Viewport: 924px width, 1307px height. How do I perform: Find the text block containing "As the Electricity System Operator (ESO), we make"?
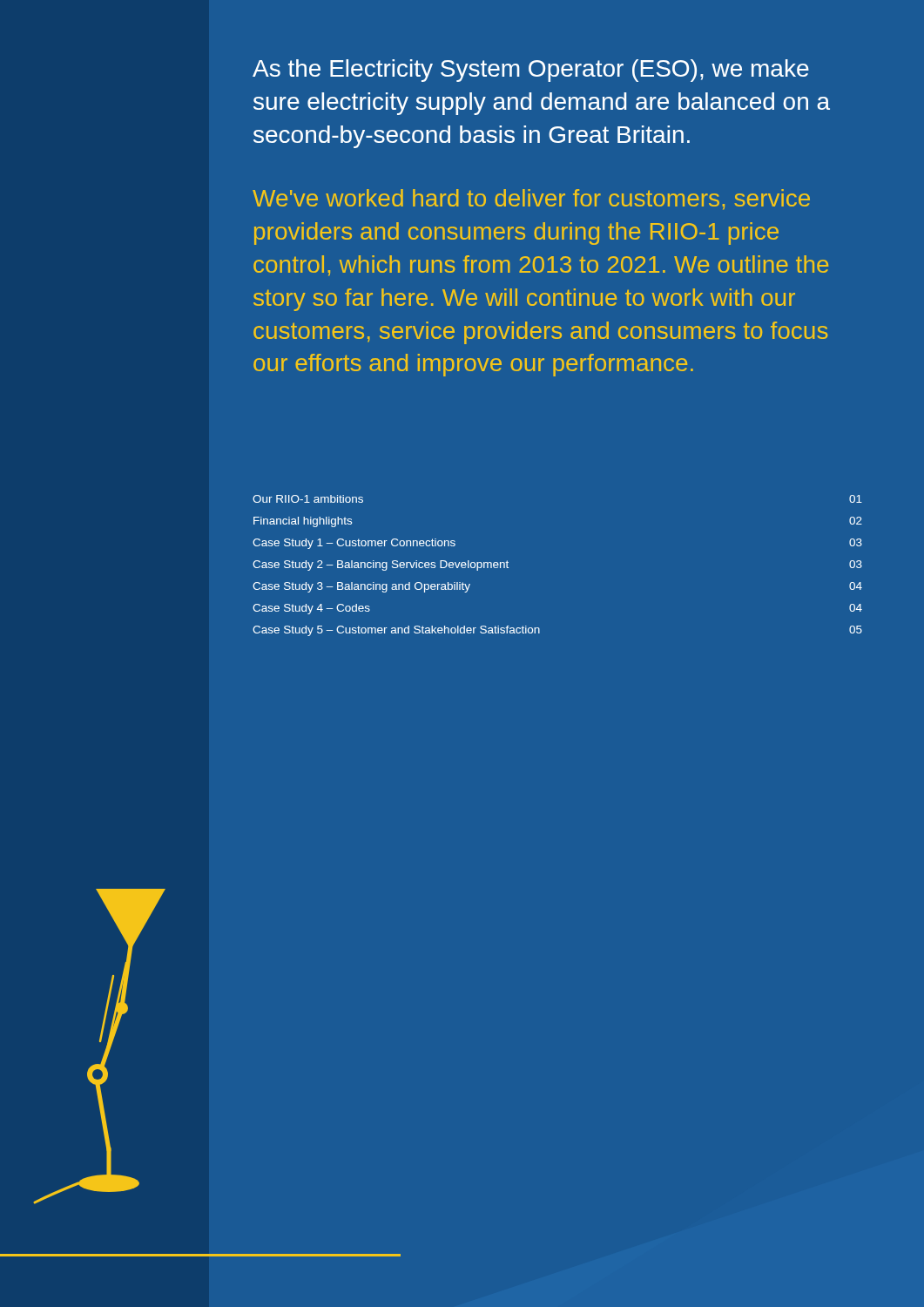tap(541, 101)
